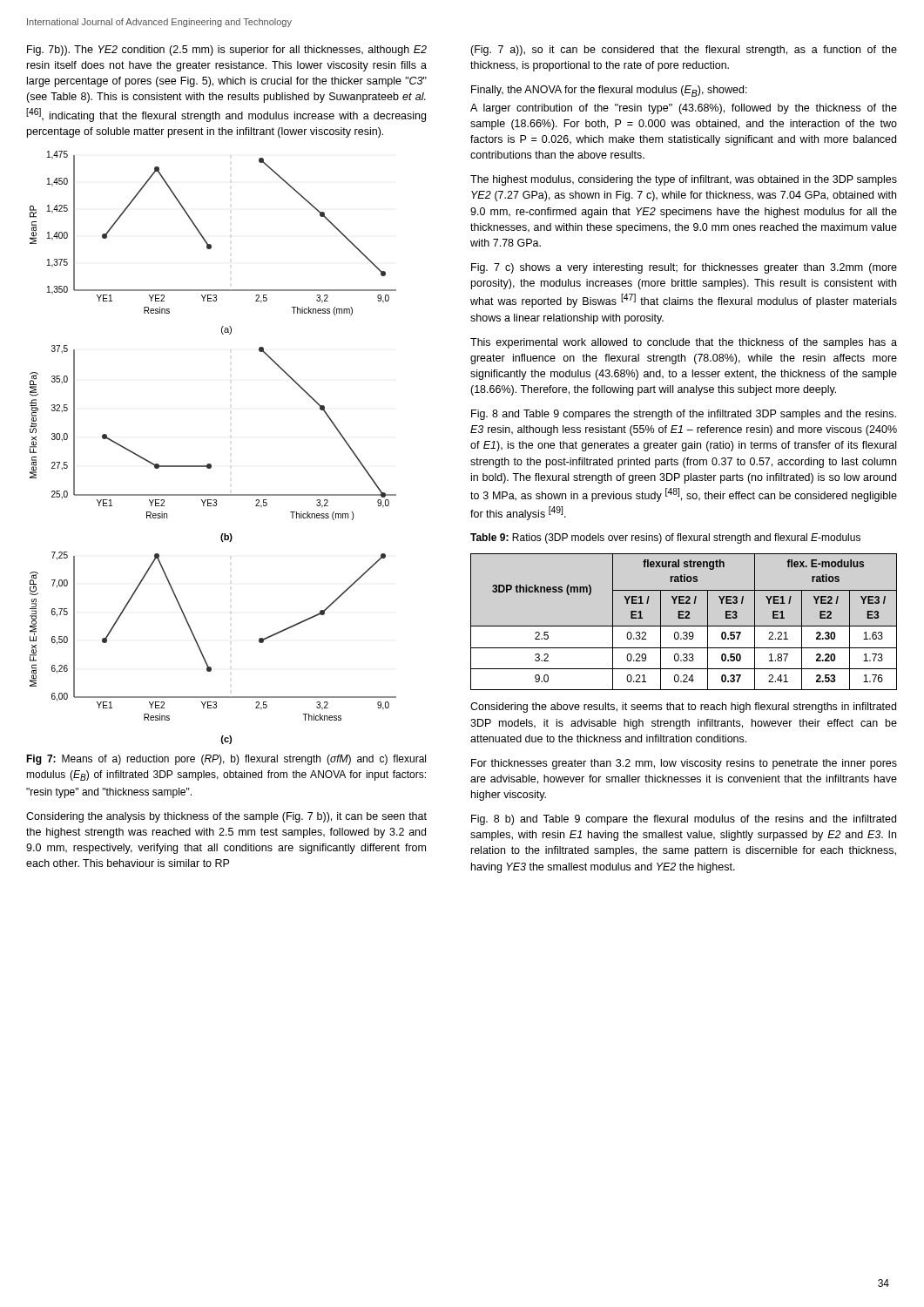This screenshot has height=1307, width=924.
Task: Navigate to the passage starting "Considering the above results,"
Action: pyautogui.click(x=684, y=723)
